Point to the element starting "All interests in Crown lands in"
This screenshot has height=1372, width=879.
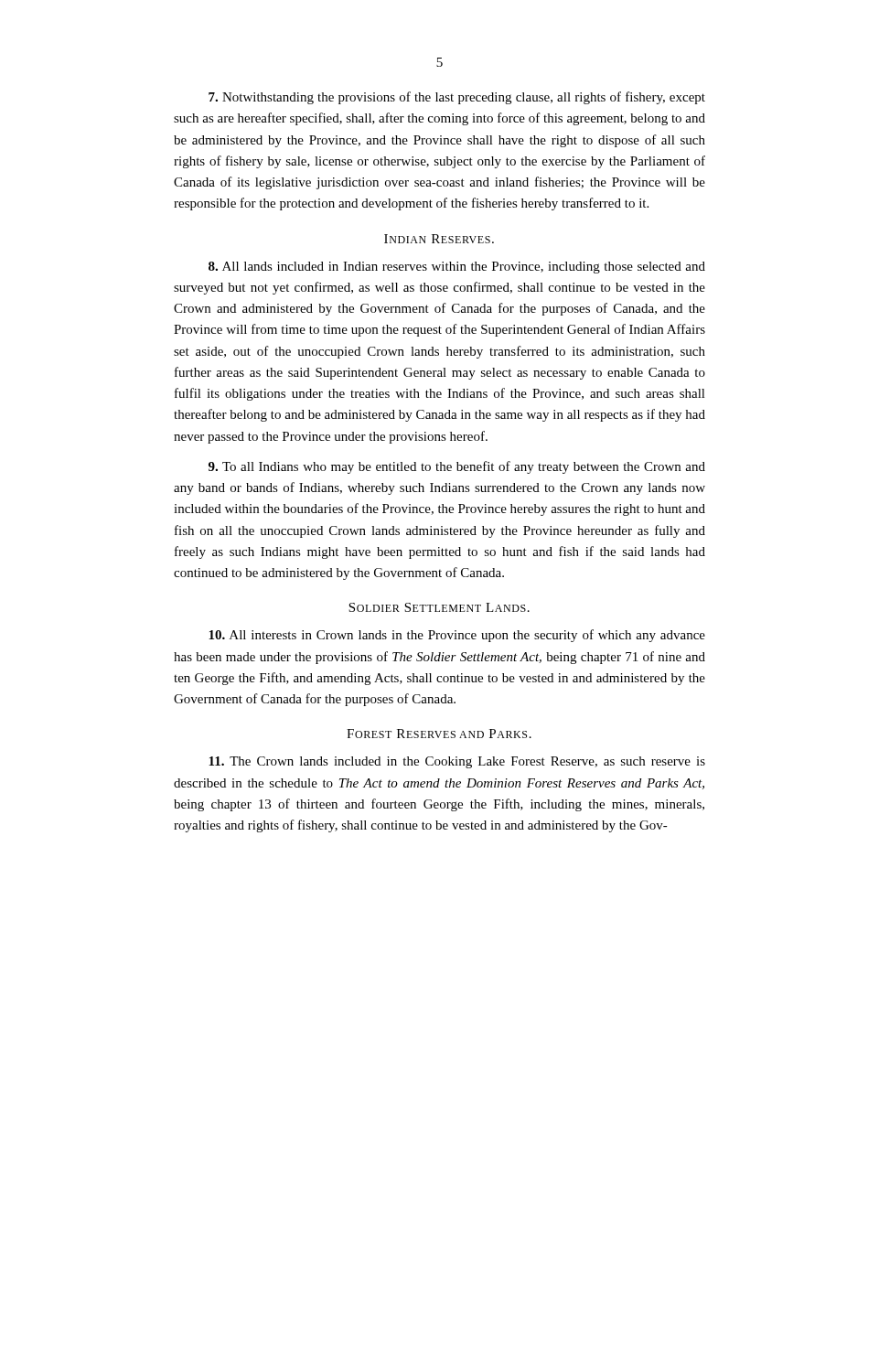[440, 667]
